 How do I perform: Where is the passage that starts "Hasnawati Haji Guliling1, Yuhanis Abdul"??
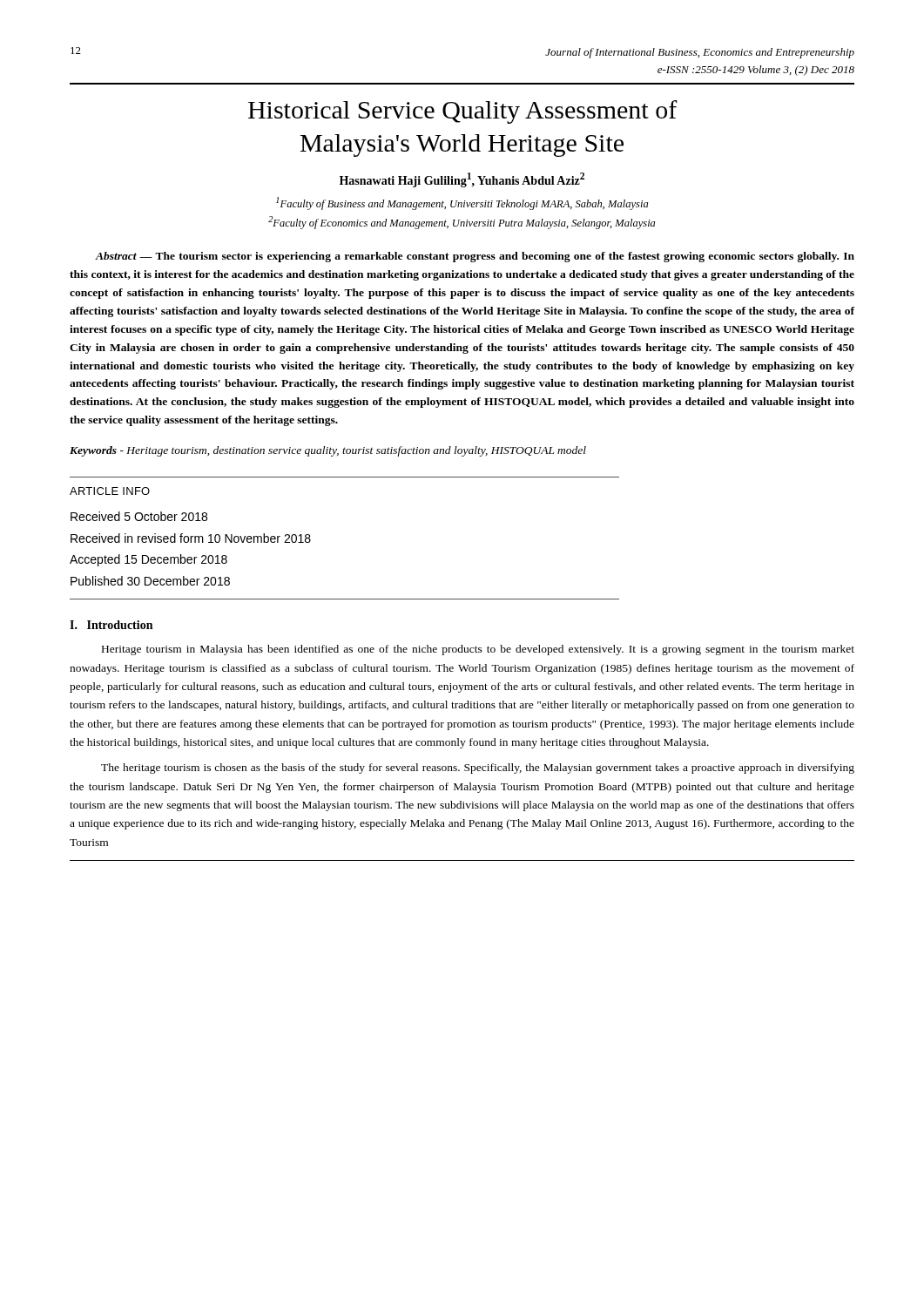[x=462, y=179]
